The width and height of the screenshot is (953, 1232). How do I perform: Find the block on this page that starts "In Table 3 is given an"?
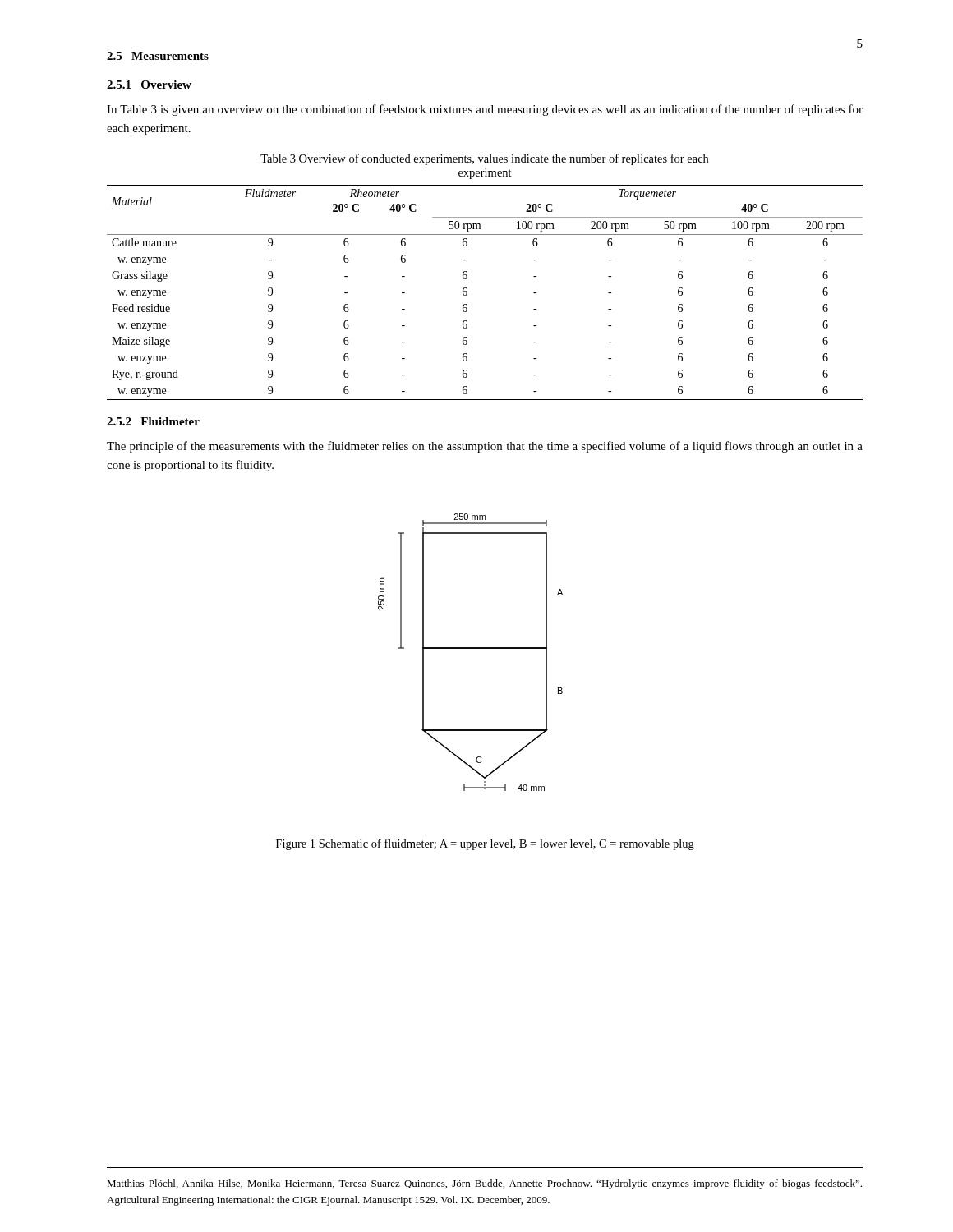(x=485, y=118)
